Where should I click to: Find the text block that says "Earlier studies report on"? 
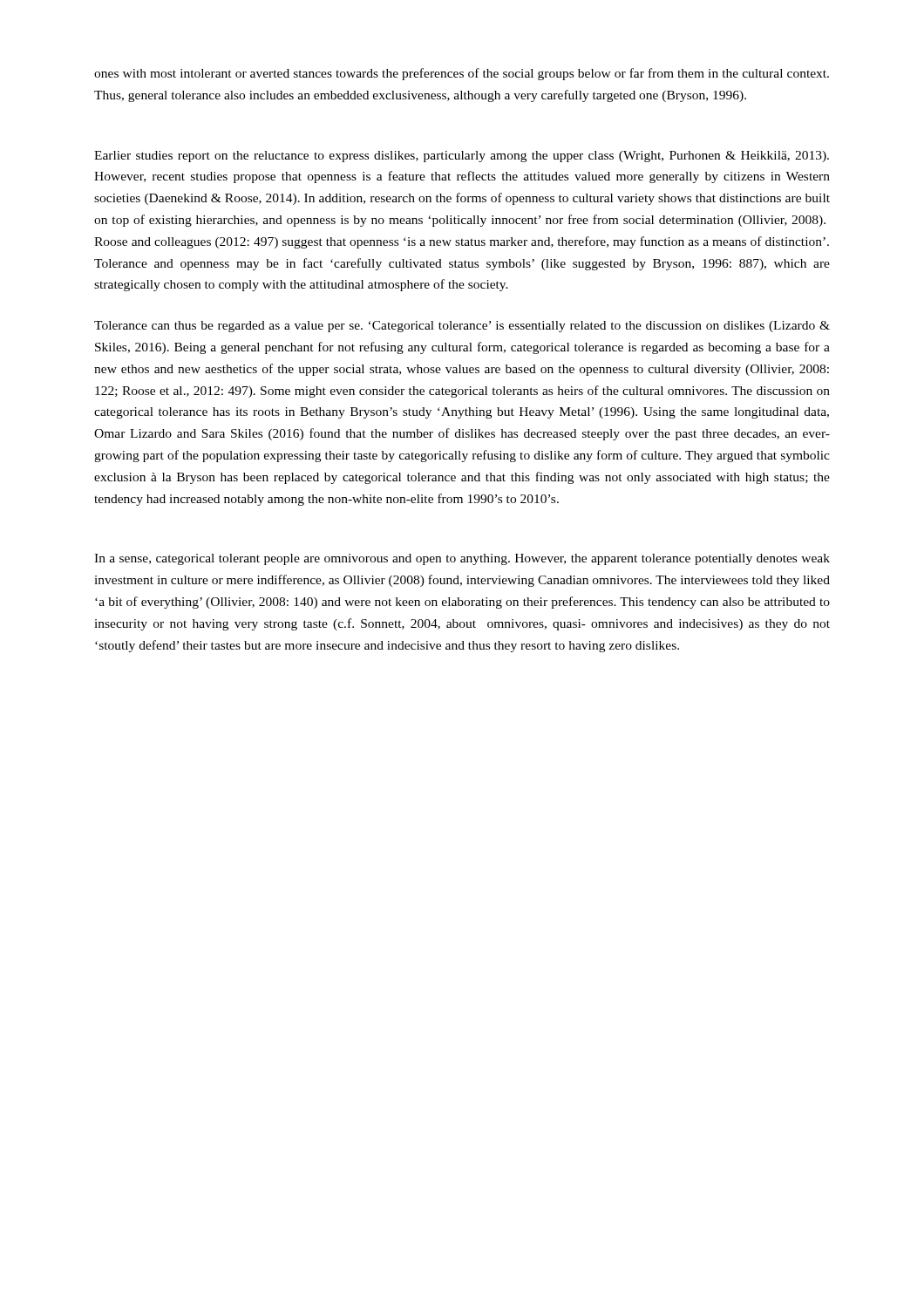(x=462, y=219)
